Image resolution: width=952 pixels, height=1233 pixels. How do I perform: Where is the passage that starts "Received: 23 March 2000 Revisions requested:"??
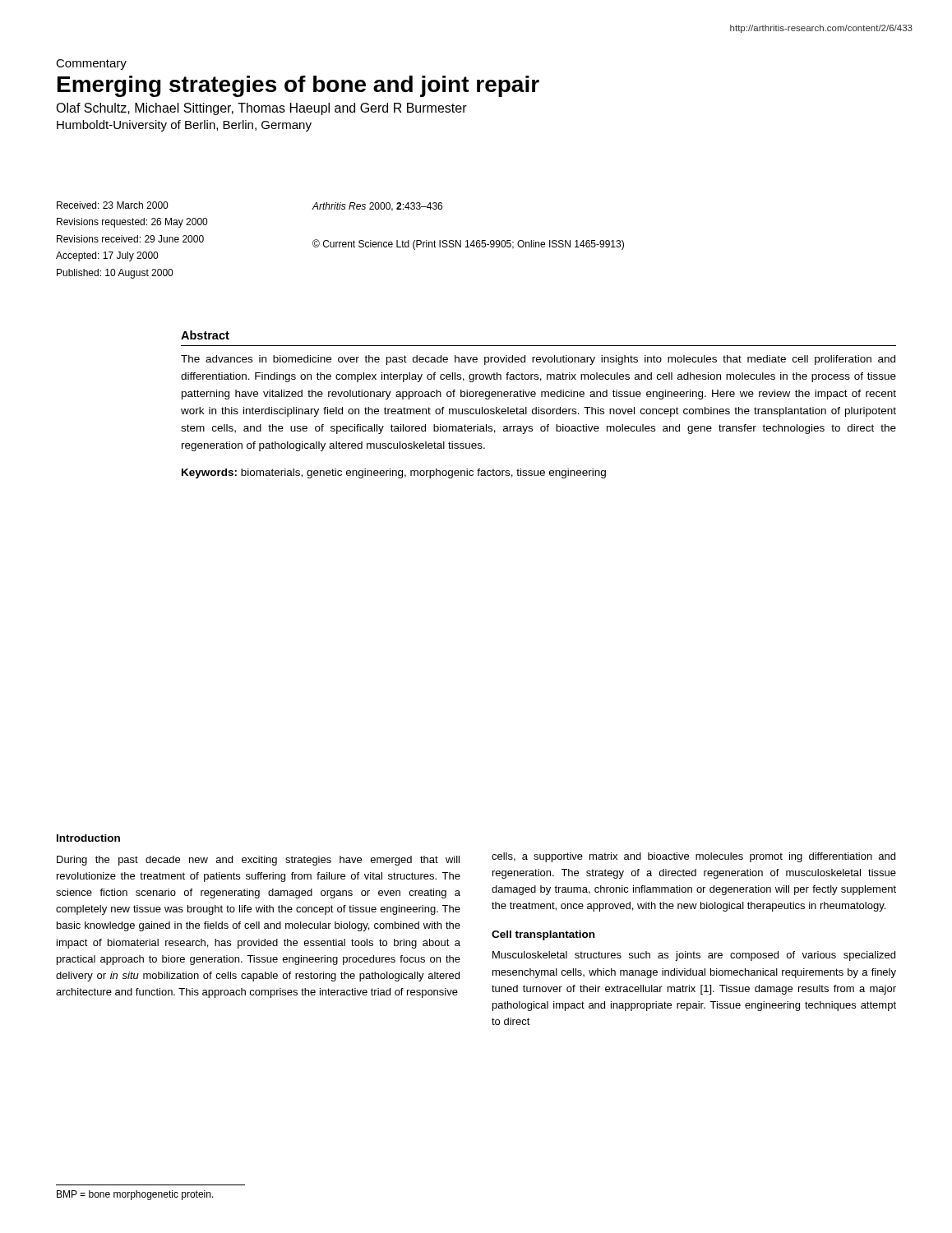coord(132,239)
